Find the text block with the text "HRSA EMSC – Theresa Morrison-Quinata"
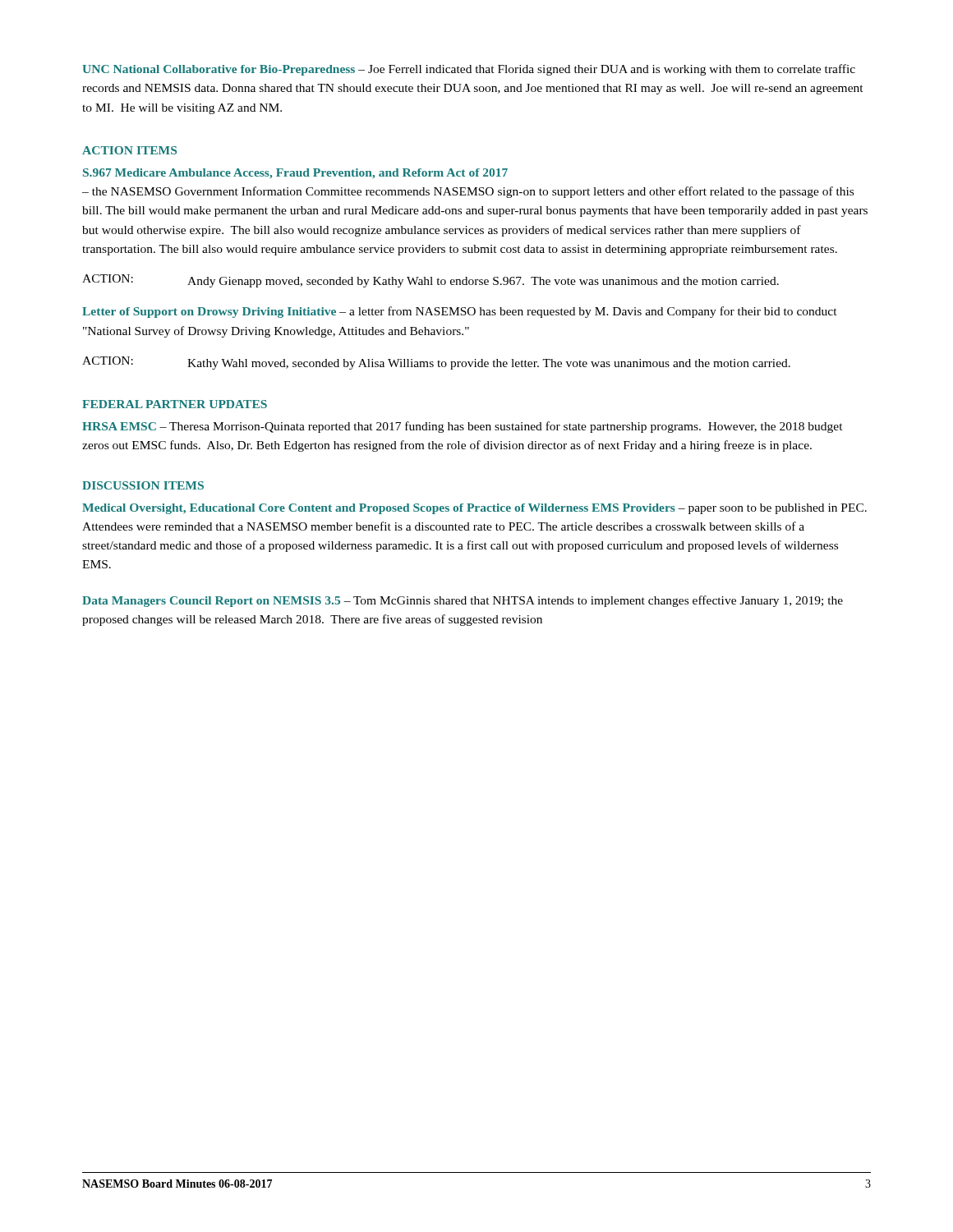The image size is (953, 1232). (462, 435)
